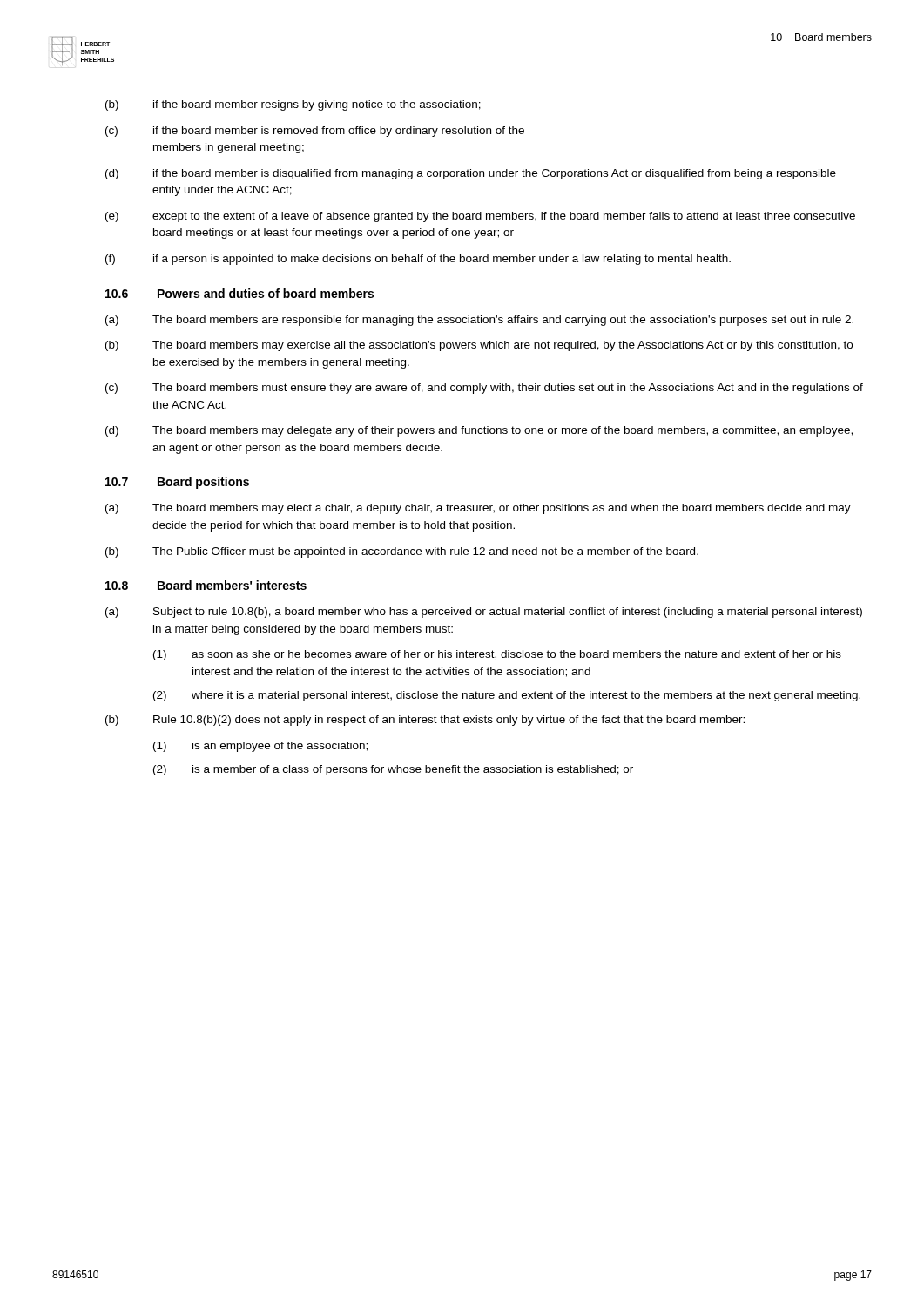The image size is (924, 1307).
Task: Navigate to the text starting "(d) The board members may delegate any of"
Action: 484,439
